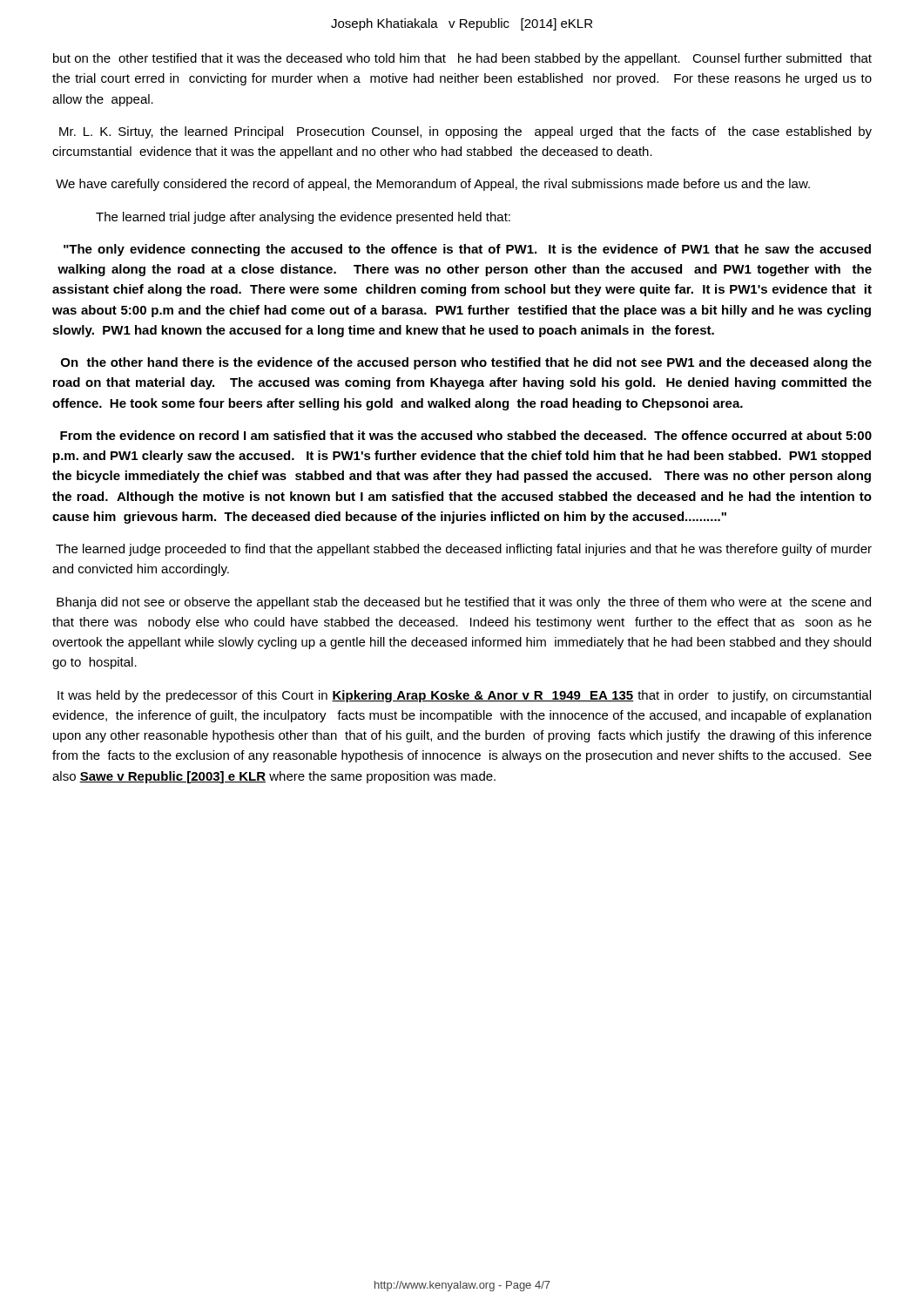Screen dimensions: 1307x924
Task: Navigate to the passage starting "On the other hand there is"
Action: 462,382
